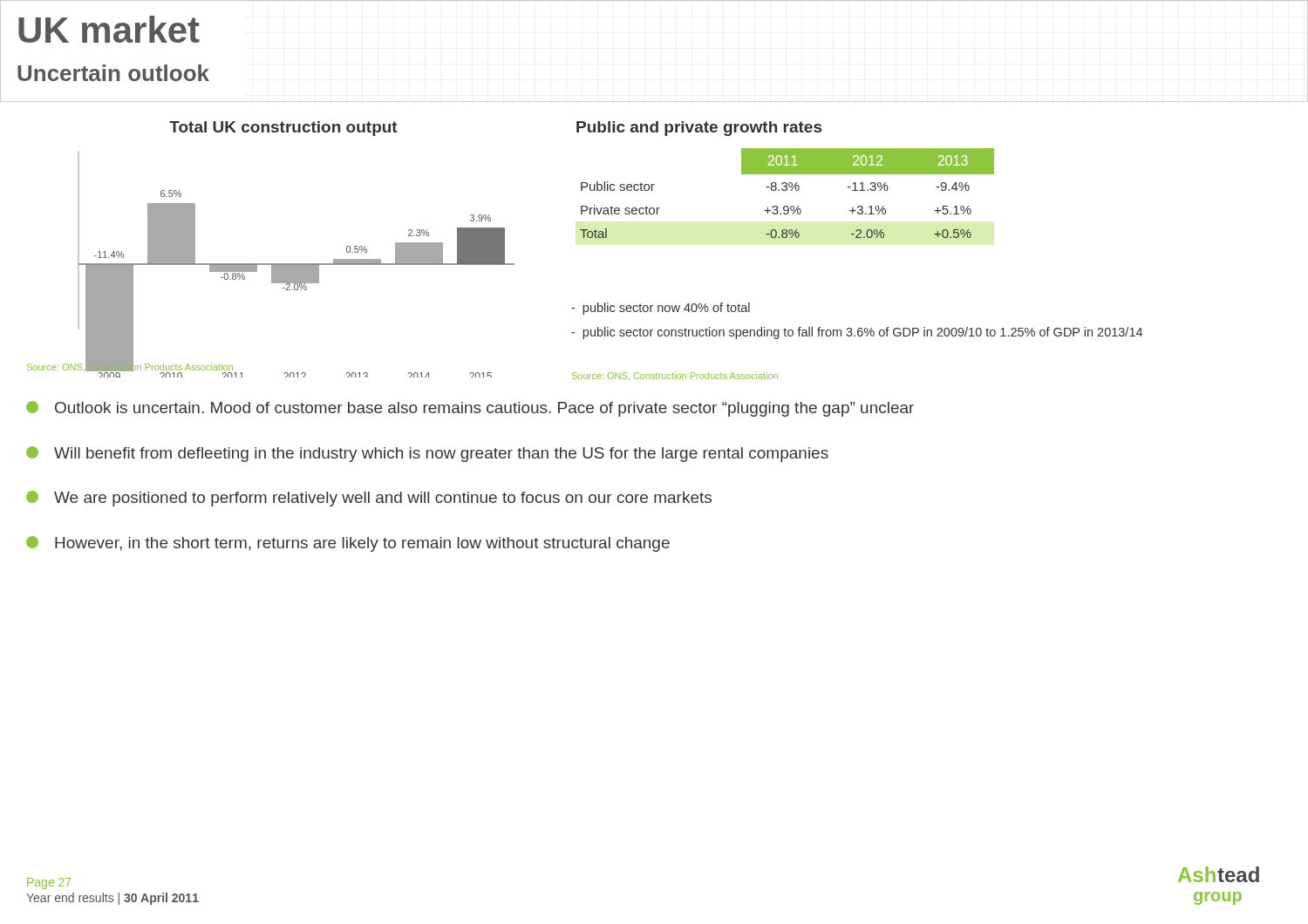Screen dimensions: 924x1308
Task: Find the text block containing "public sector construction spending to fall from 3.6%"
Action: 857,332
